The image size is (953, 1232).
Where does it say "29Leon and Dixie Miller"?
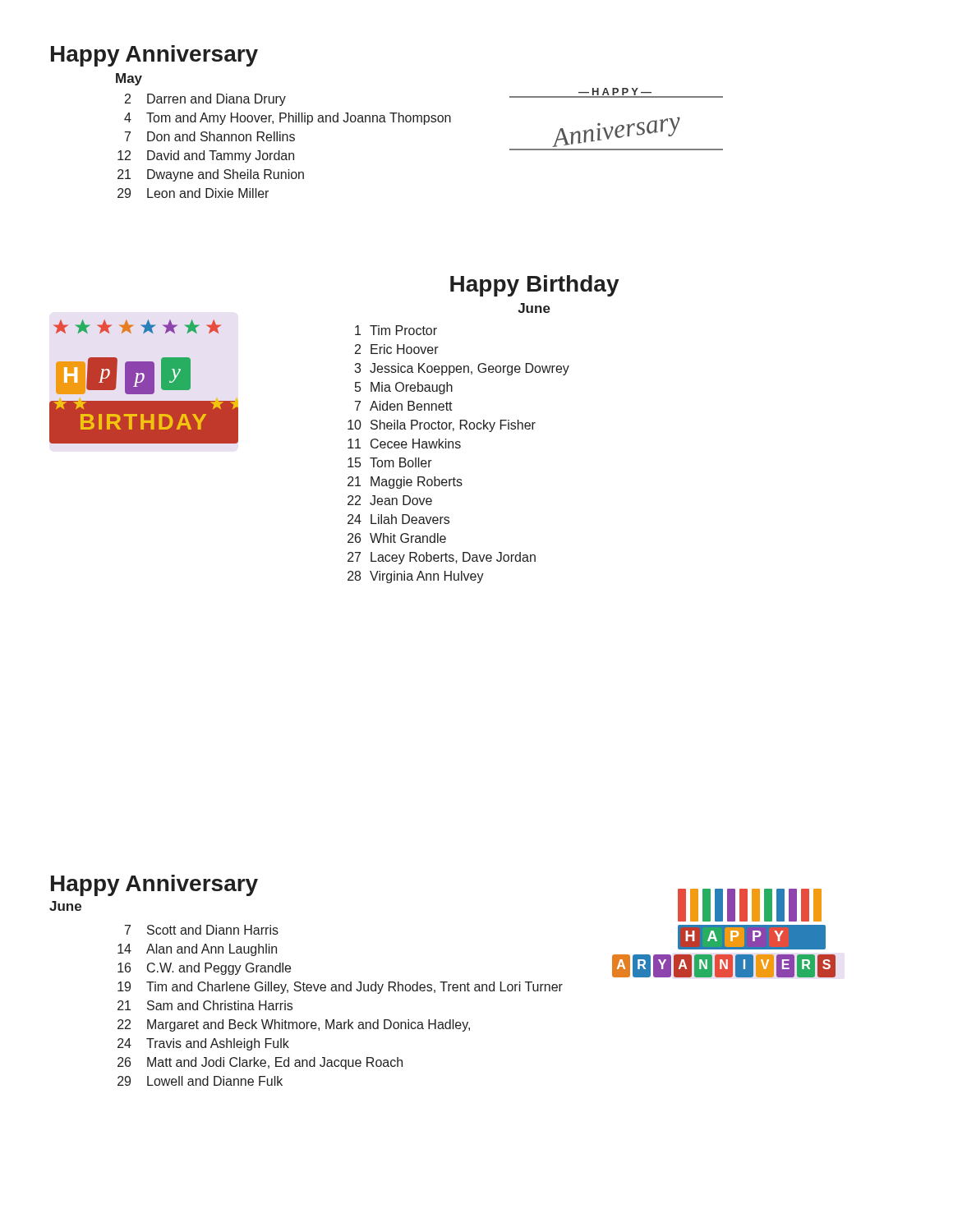pos(193,193)
